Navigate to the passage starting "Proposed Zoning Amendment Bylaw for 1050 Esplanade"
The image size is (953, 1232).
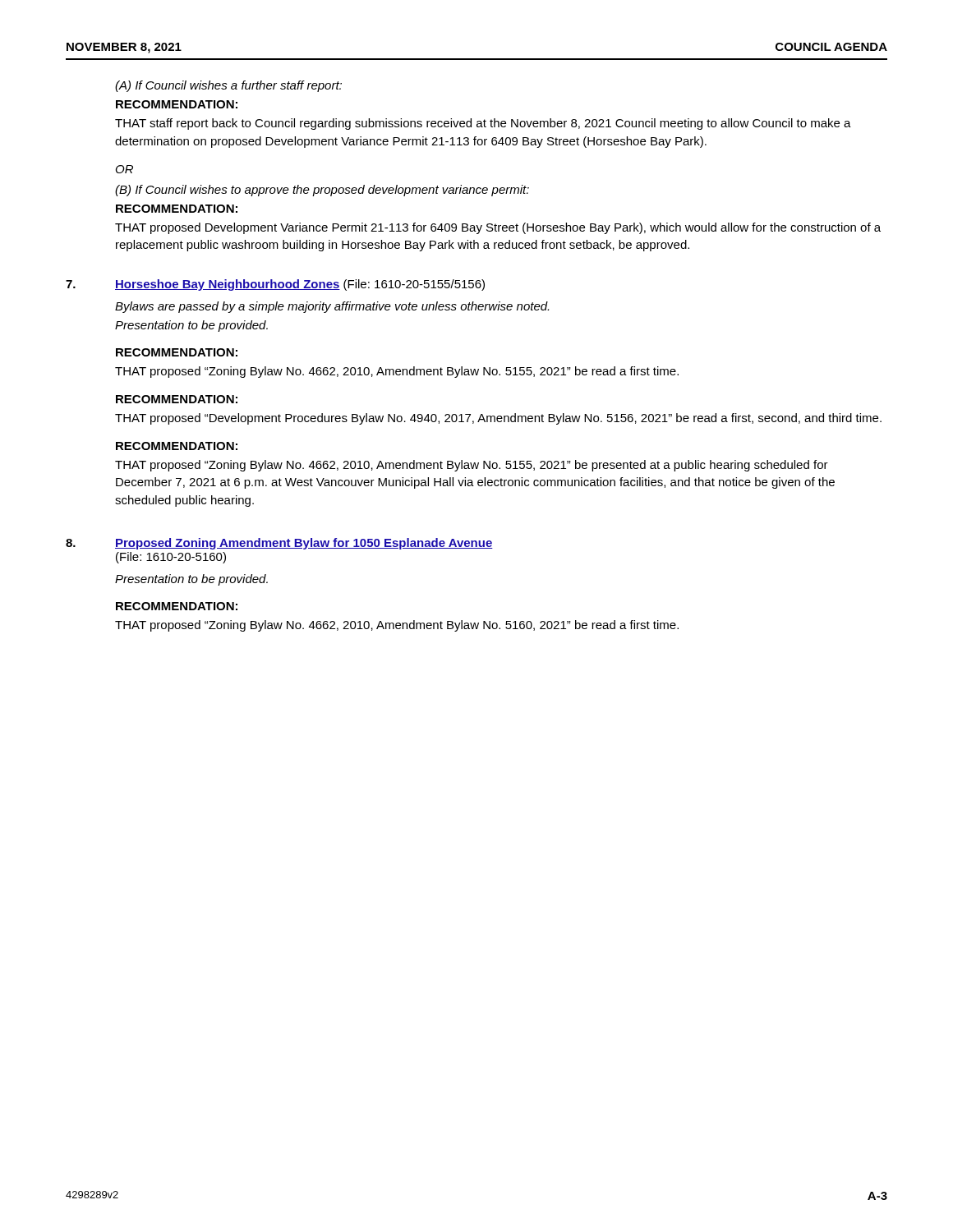pos(304,549)
